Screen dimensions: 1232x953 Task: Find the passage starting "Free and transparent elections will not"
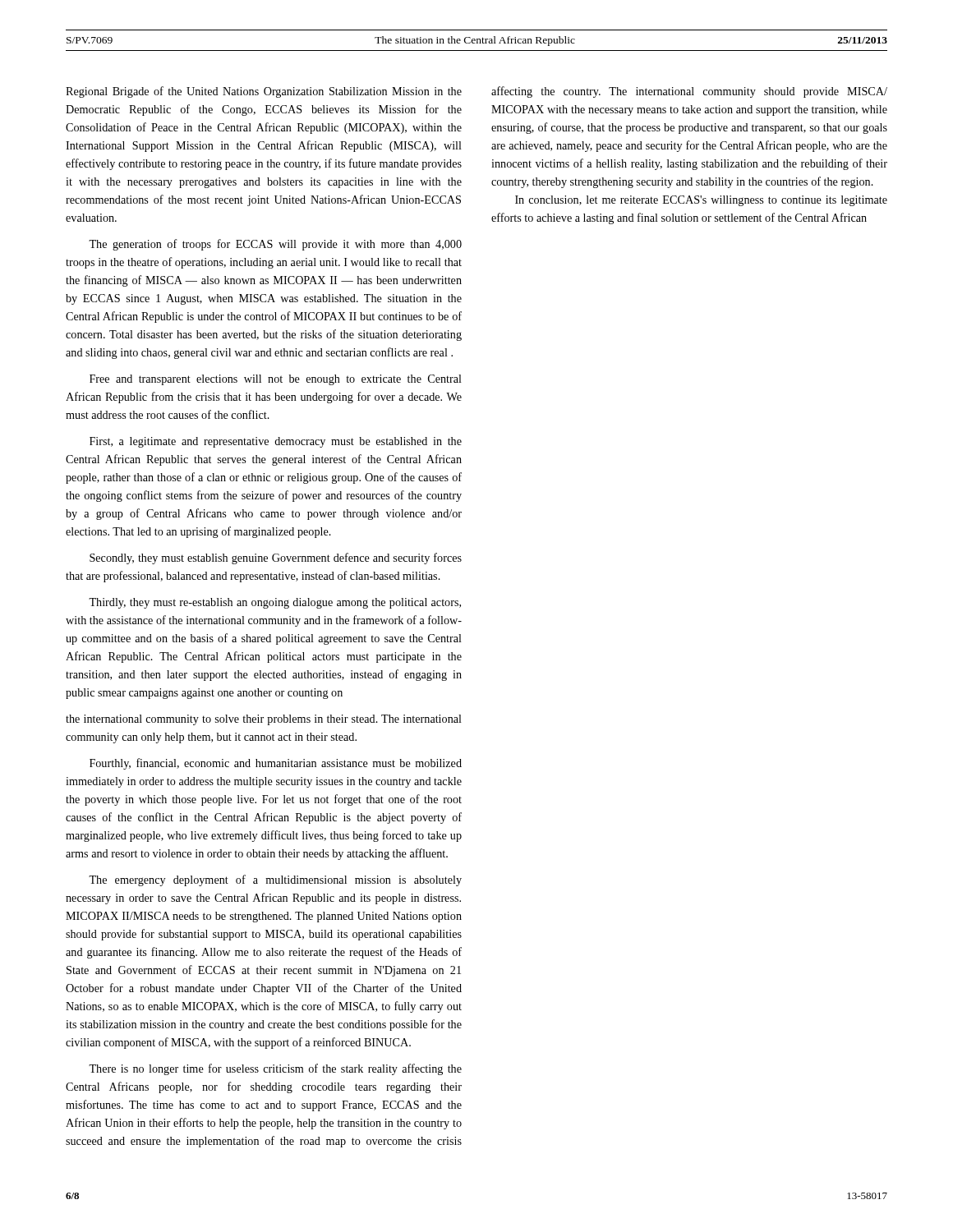coord(264,397)
